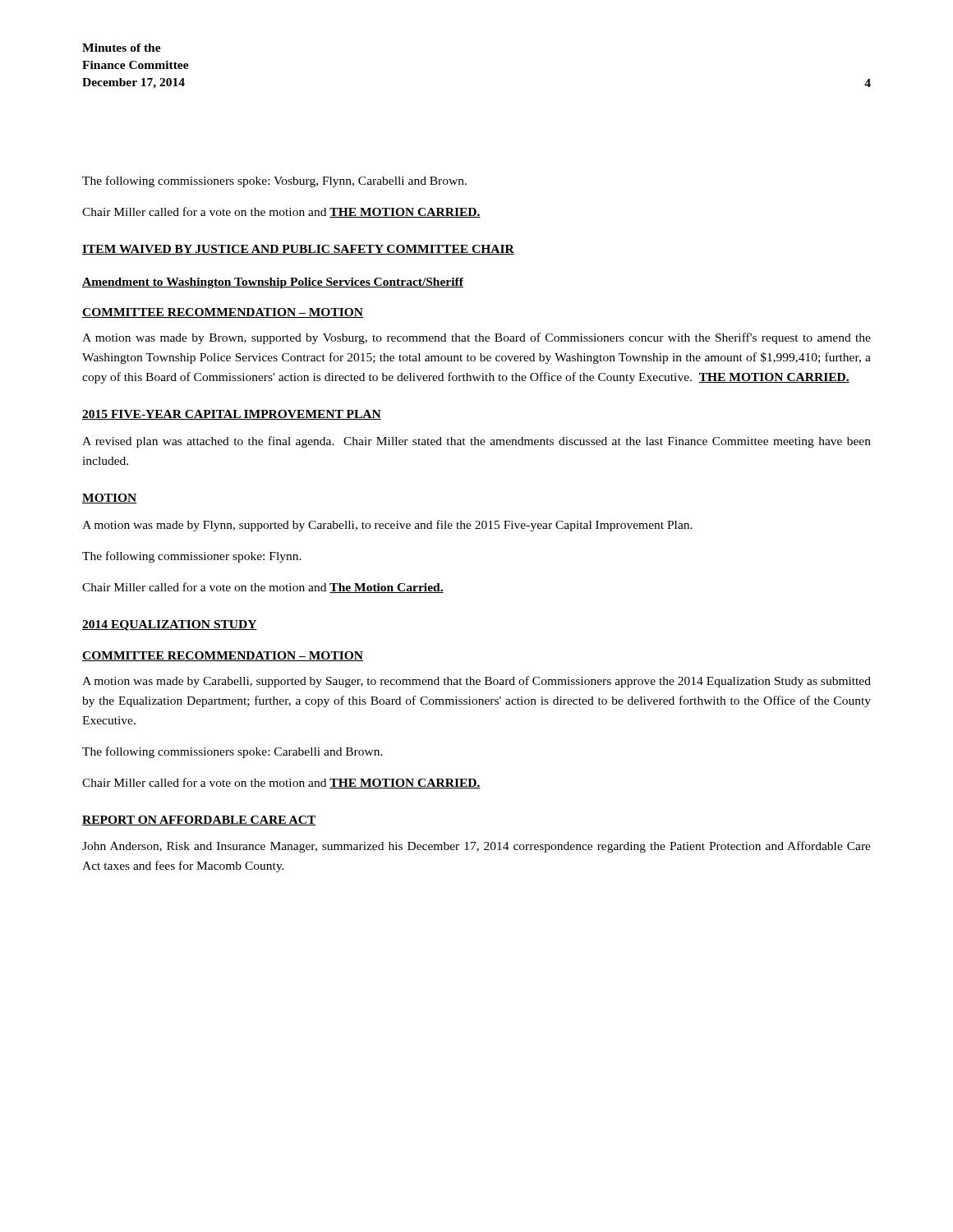
Task: Click on the section header with the text "2015 FIVE-YEAR CAPITAL"
Action: click(x=232, y=414)
